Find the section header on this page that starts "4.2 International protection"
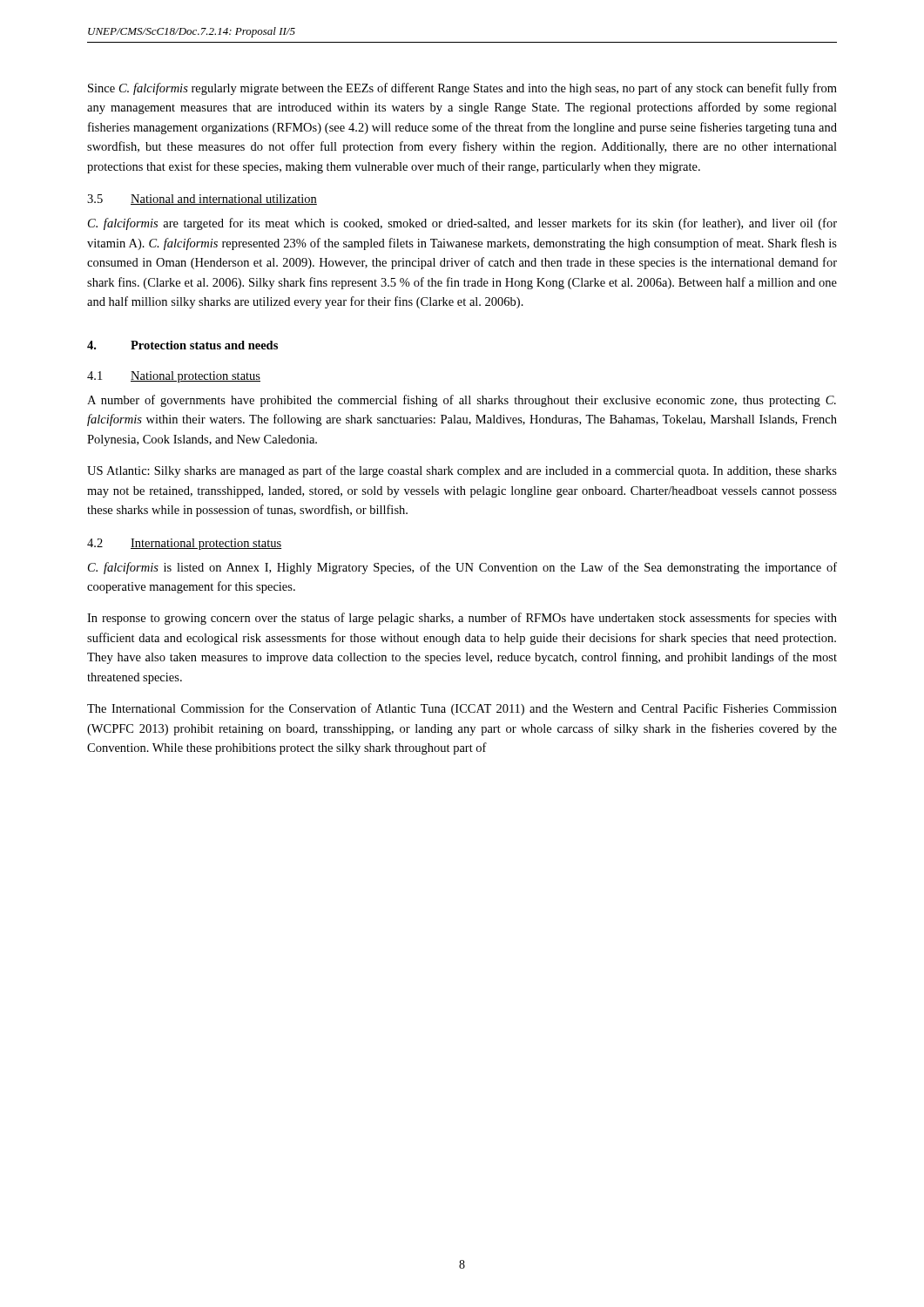This screenshot has width=924, height=1307. point(184,543)
